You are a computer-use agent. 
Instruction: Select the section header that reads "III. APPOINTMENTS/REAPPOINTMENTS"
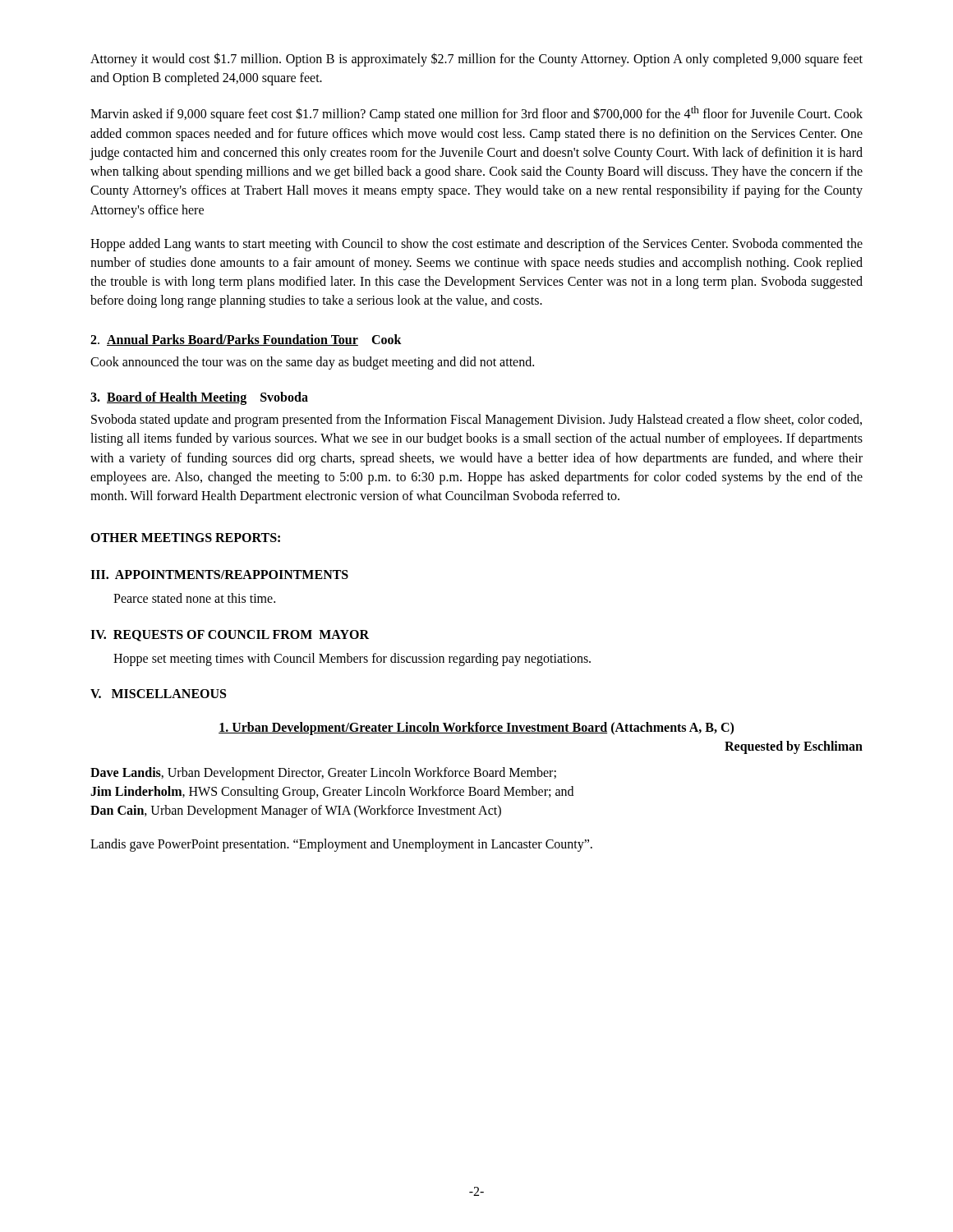(219, 575)
